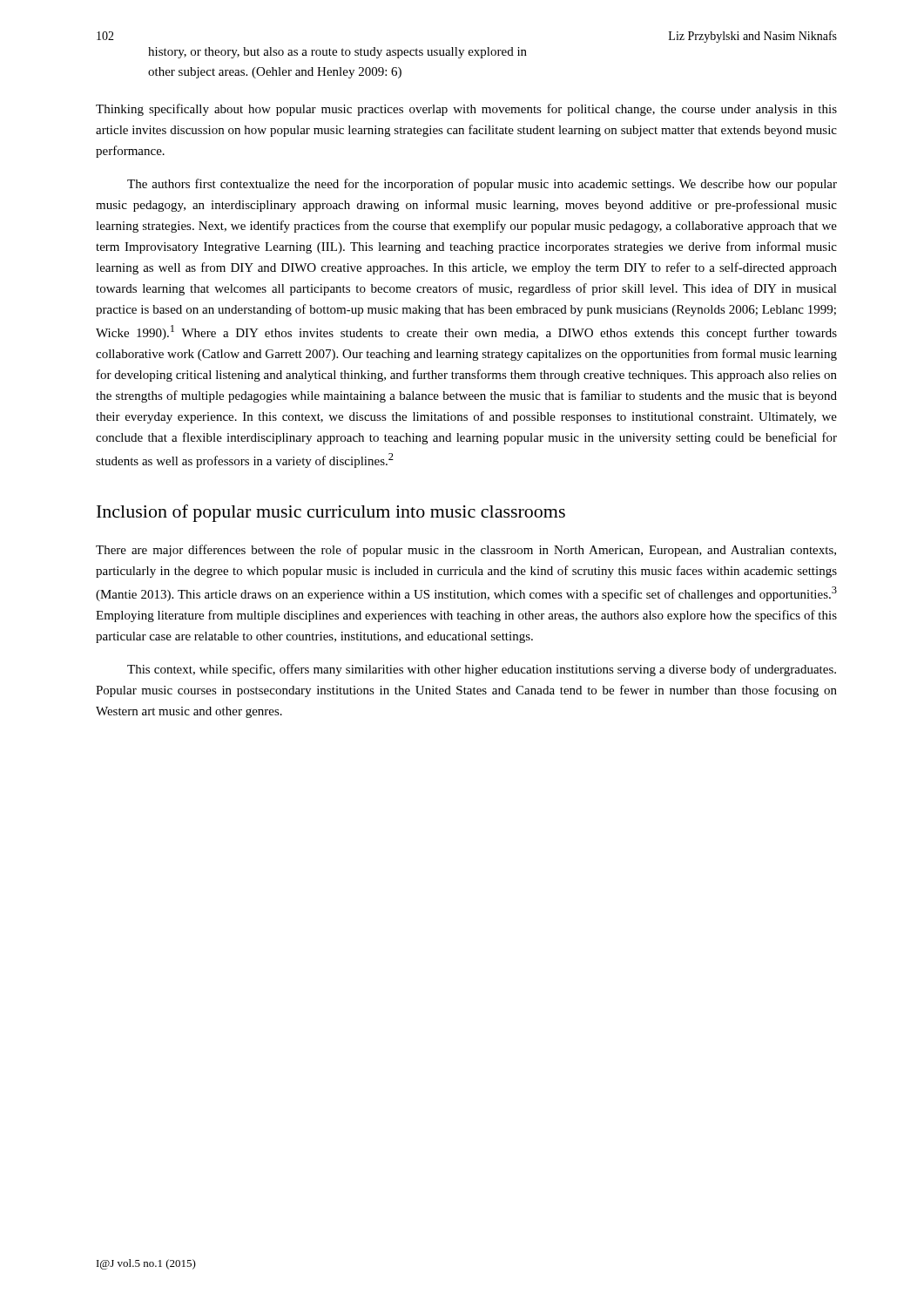
Task: Select the text block that reads "Thinking specifically about how popular music"
Action: coord(466,129)
